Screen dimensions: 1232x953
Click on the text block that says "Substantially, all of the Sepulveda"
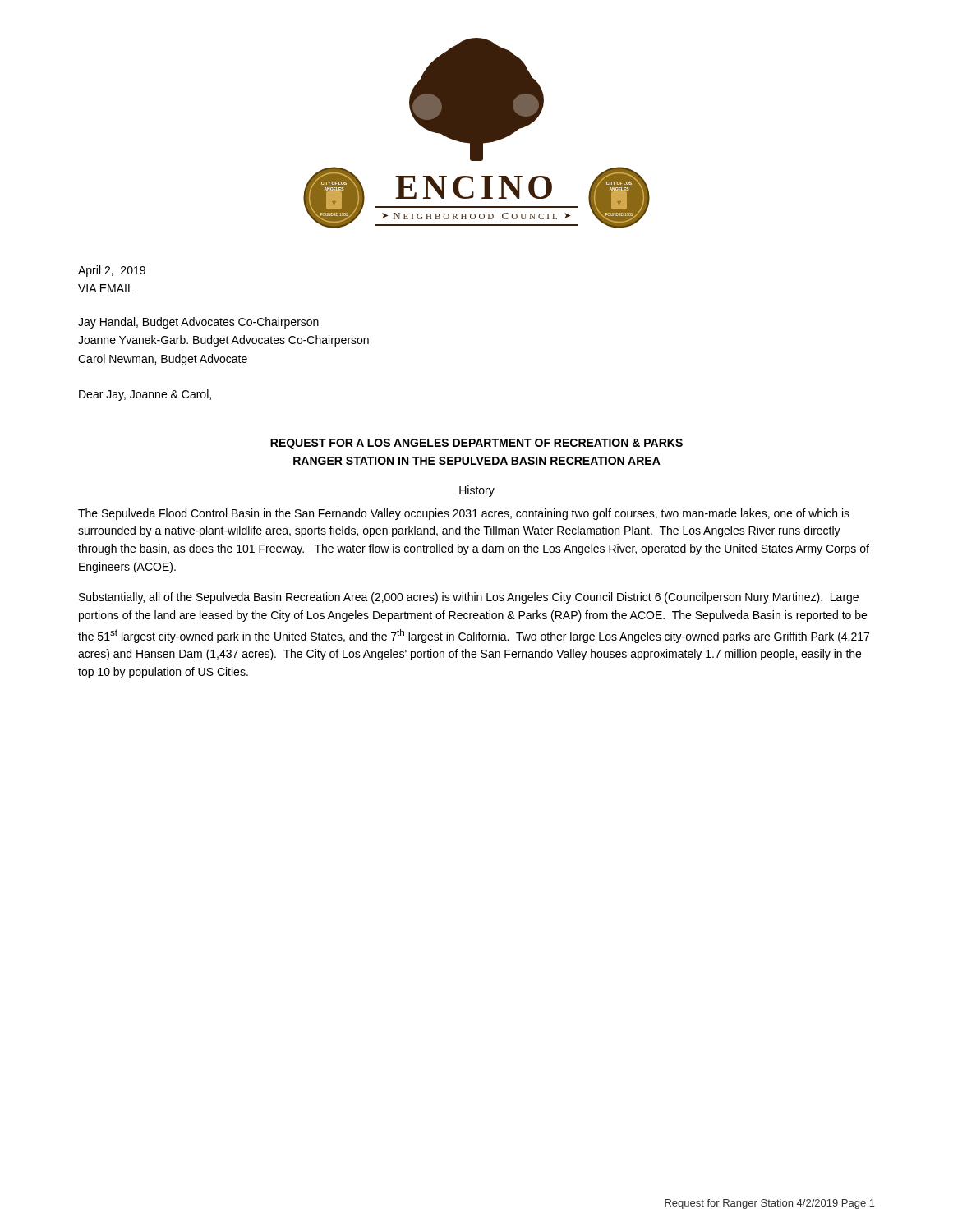[474, 635]
